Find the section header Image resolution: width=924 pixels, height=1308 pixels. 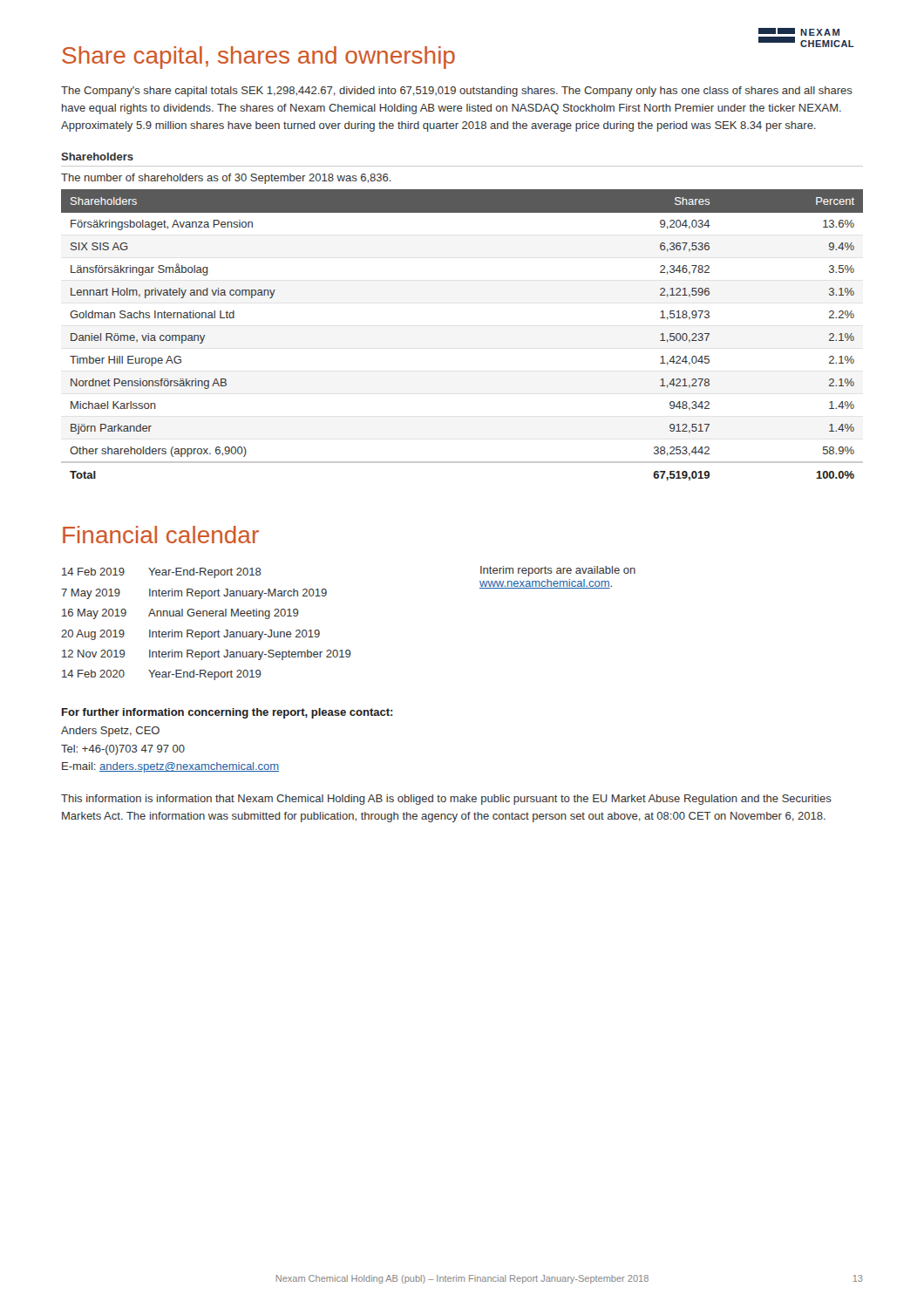pos(462,159)
